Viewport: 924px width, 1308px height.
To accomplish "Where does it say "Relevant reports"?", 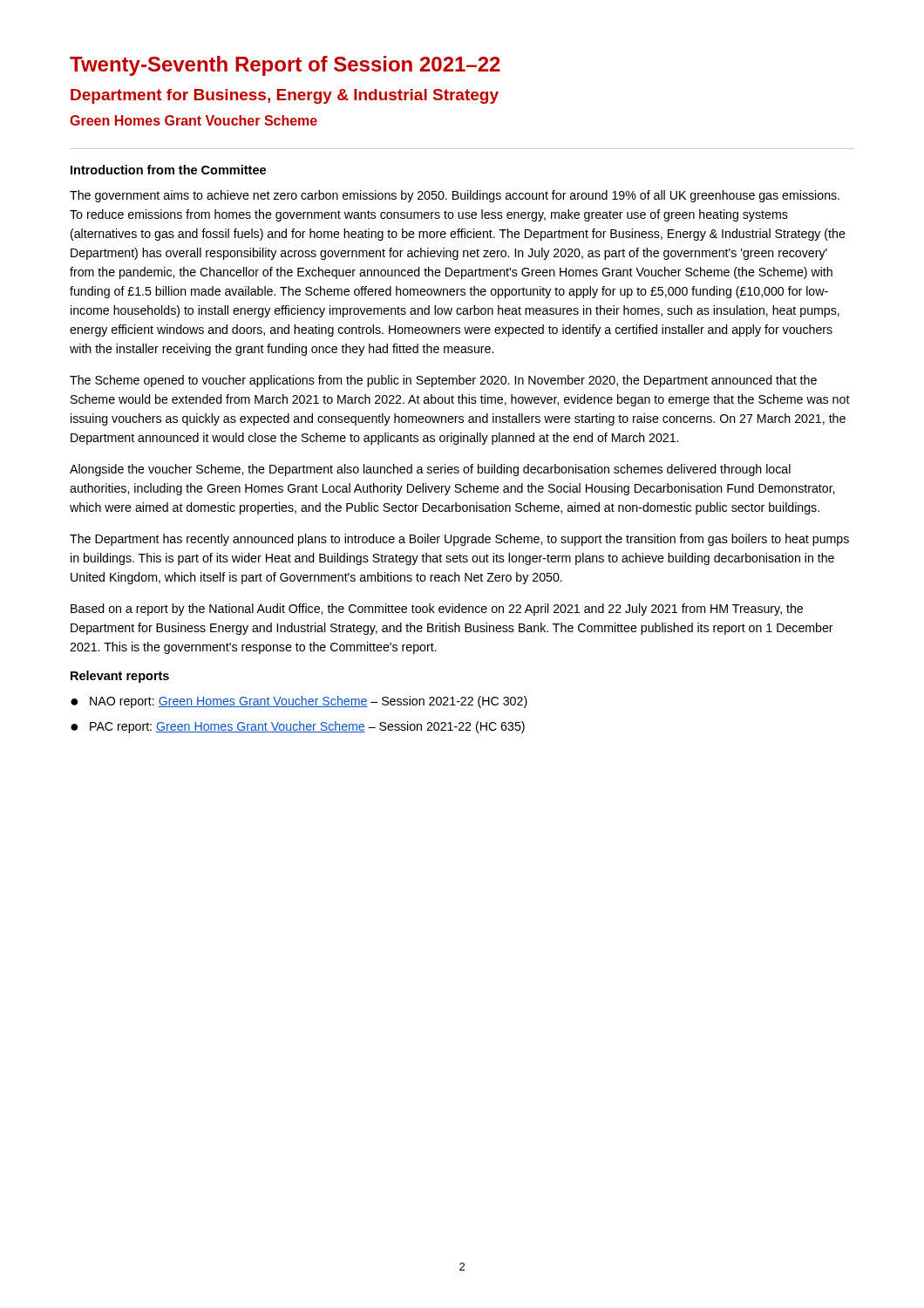I will pos(120,677).
